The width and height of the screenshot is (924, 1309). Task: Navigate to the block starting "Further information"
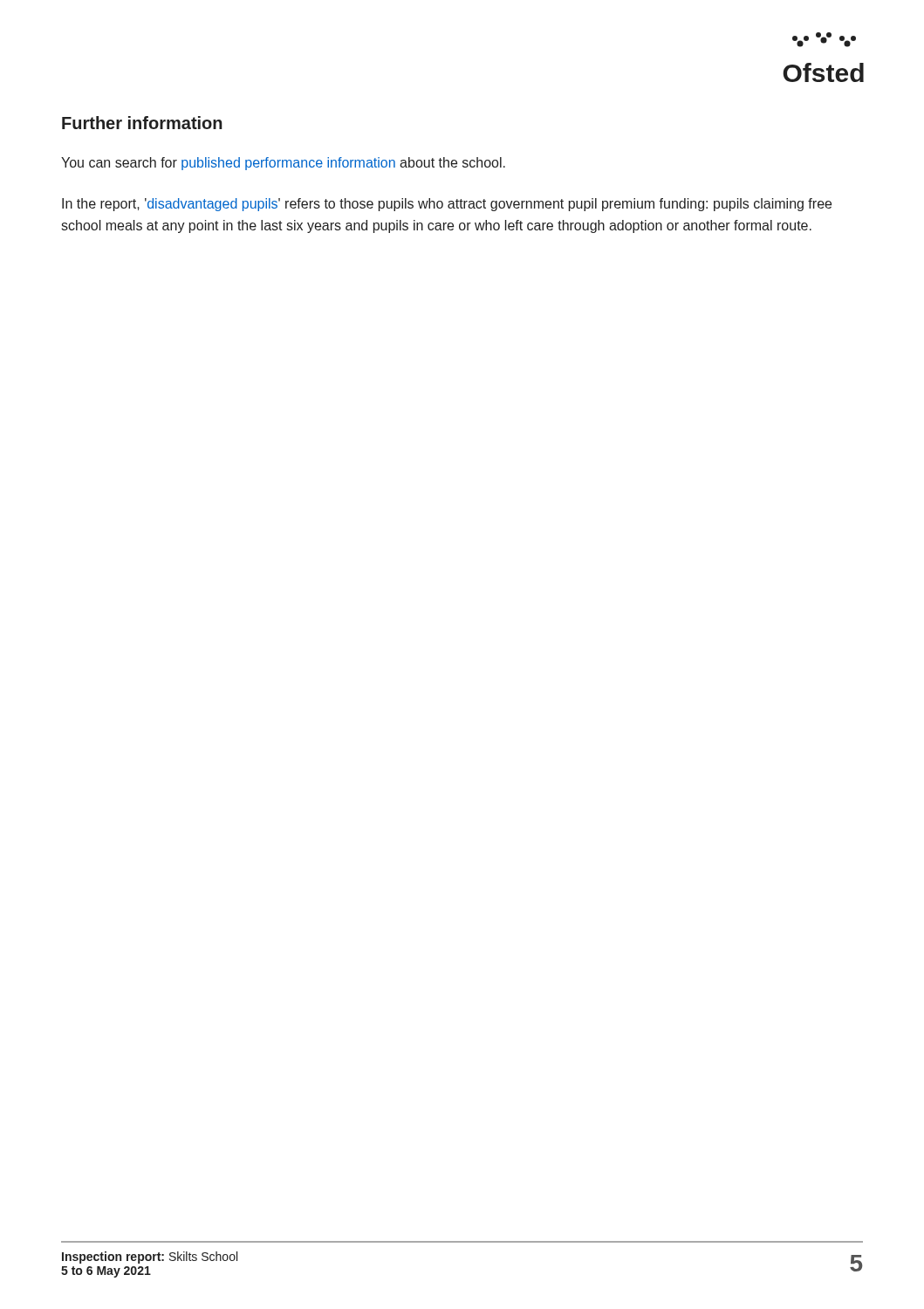[x=142, y=123]
